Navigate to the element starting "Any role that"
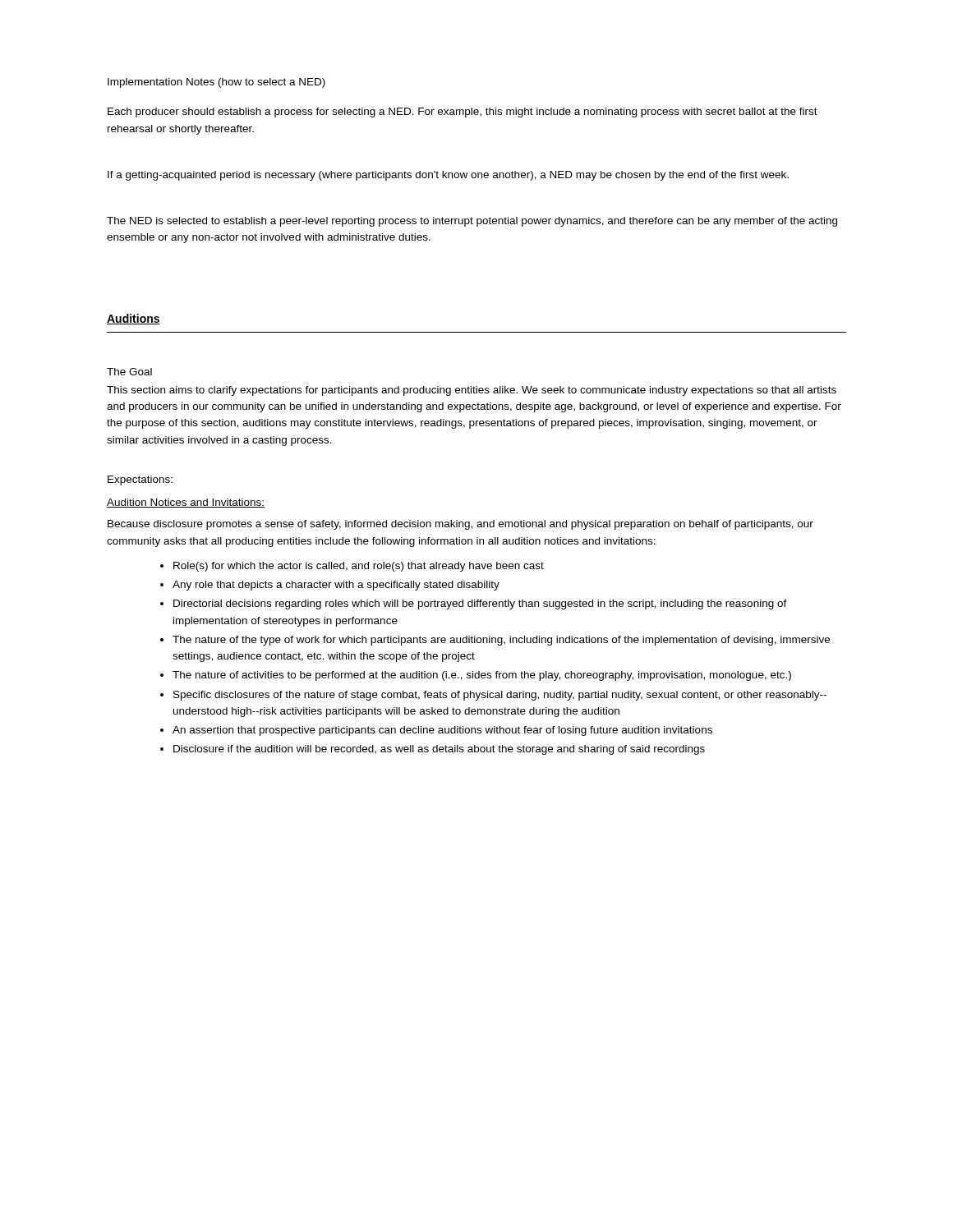This screenshot has width=953, height=1232. pyautogui.click(x=336, y=584)
